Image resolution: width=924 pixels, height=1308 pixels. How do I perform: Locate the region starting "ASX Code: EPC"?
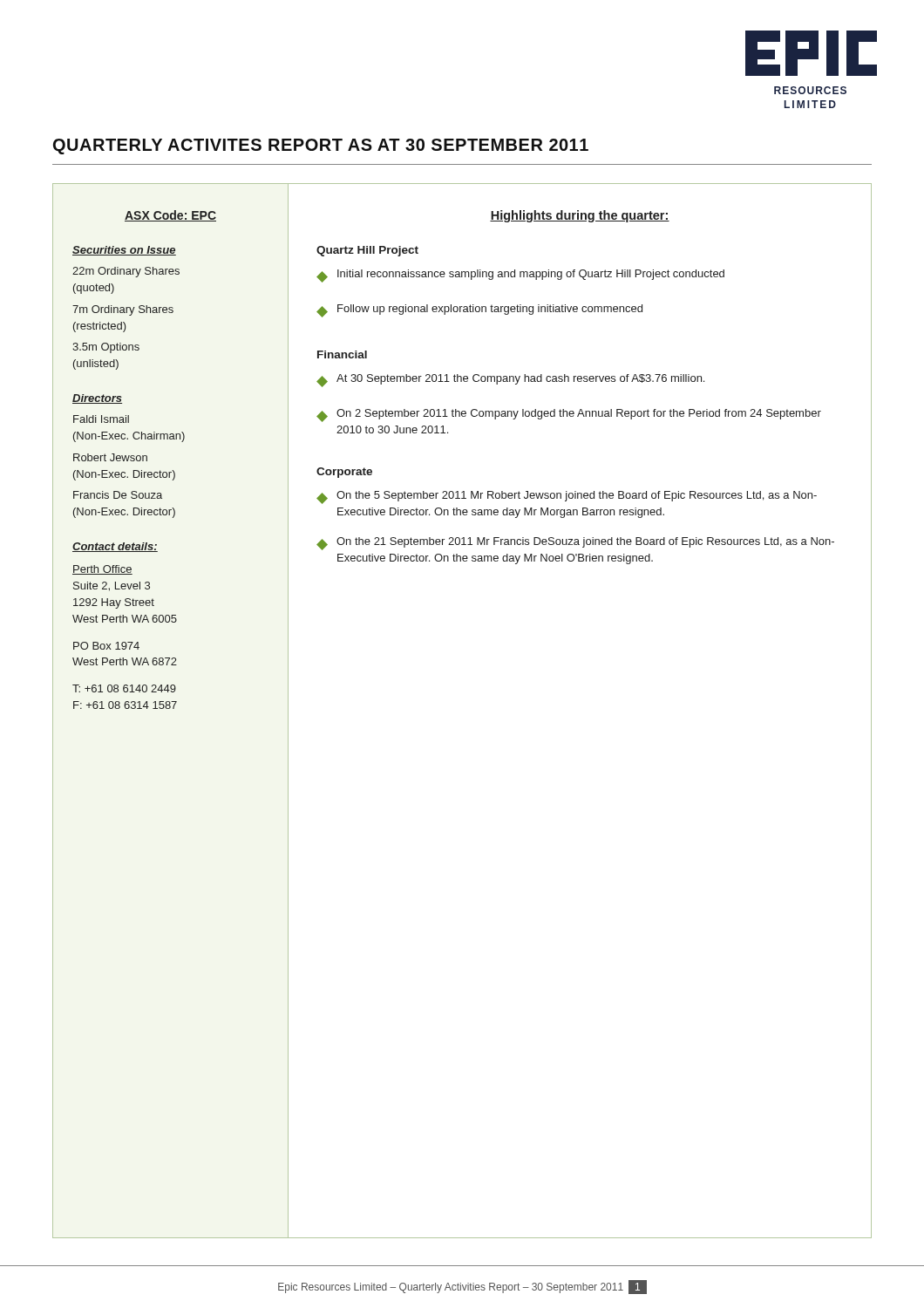coord(170,215)
